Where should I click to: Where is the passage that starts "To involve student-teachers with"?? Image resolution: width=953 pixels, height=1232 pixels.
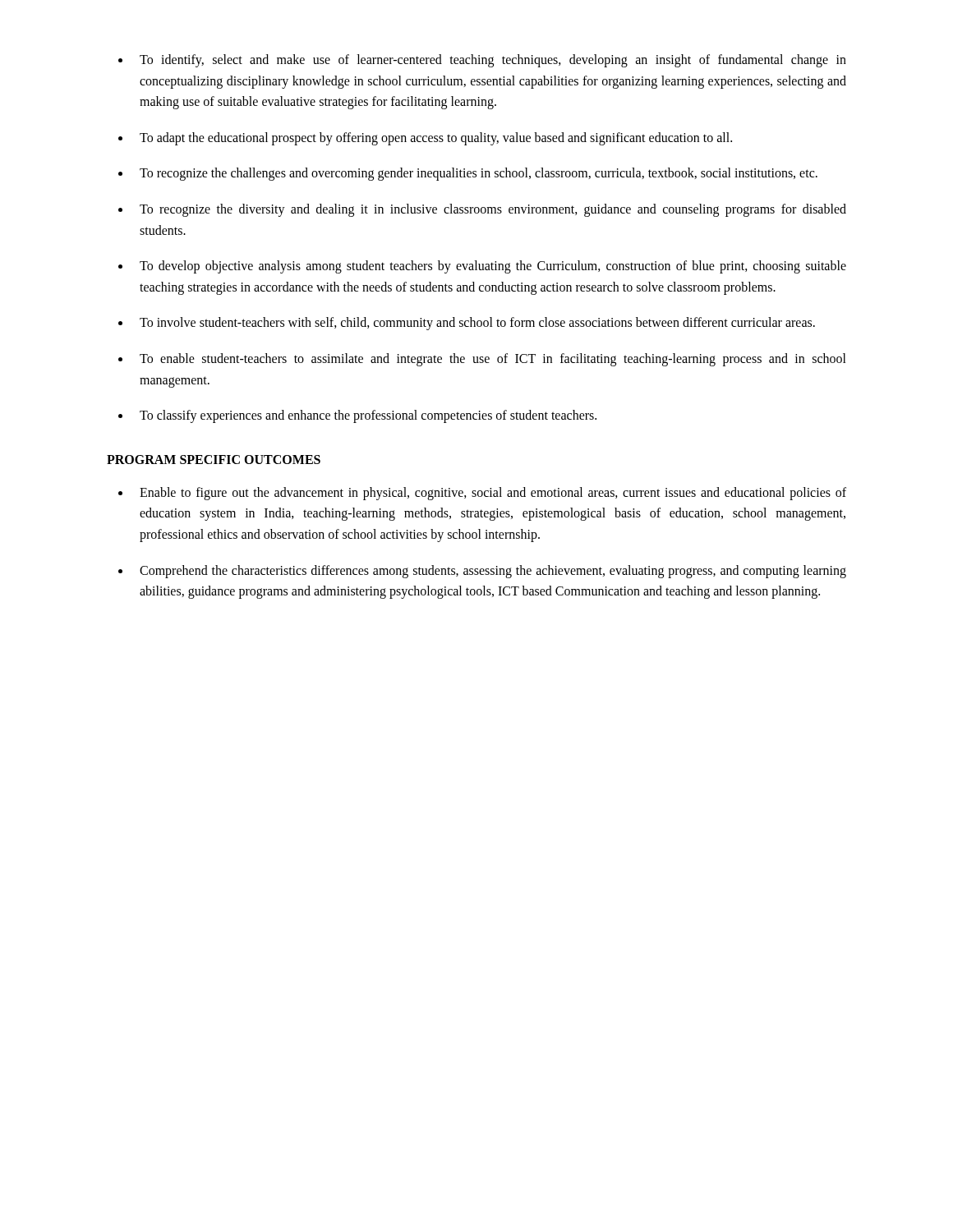[476, 323]
